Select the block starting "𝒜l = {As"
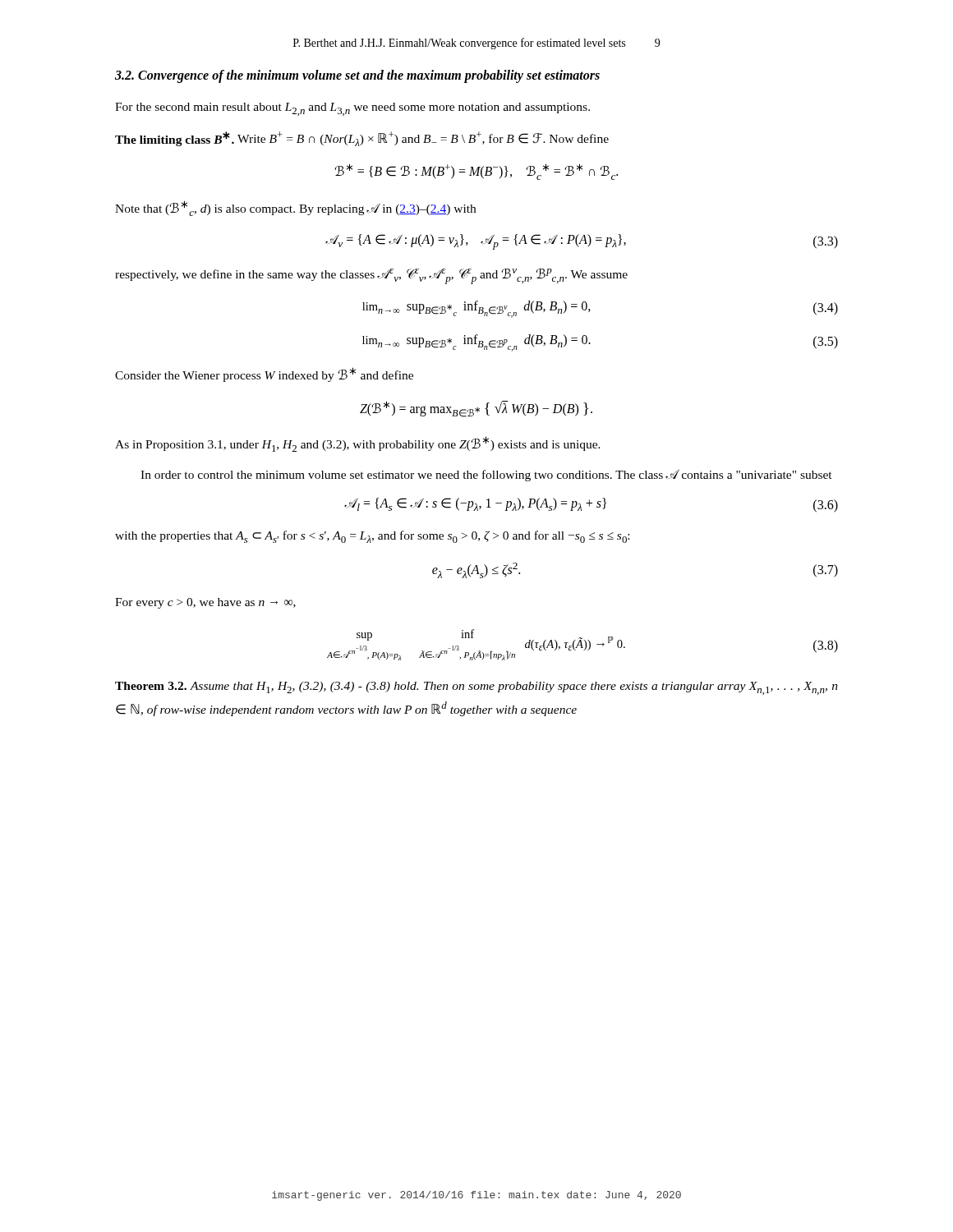The height and width of the screenshot is (1232, 953). point(476,505)
